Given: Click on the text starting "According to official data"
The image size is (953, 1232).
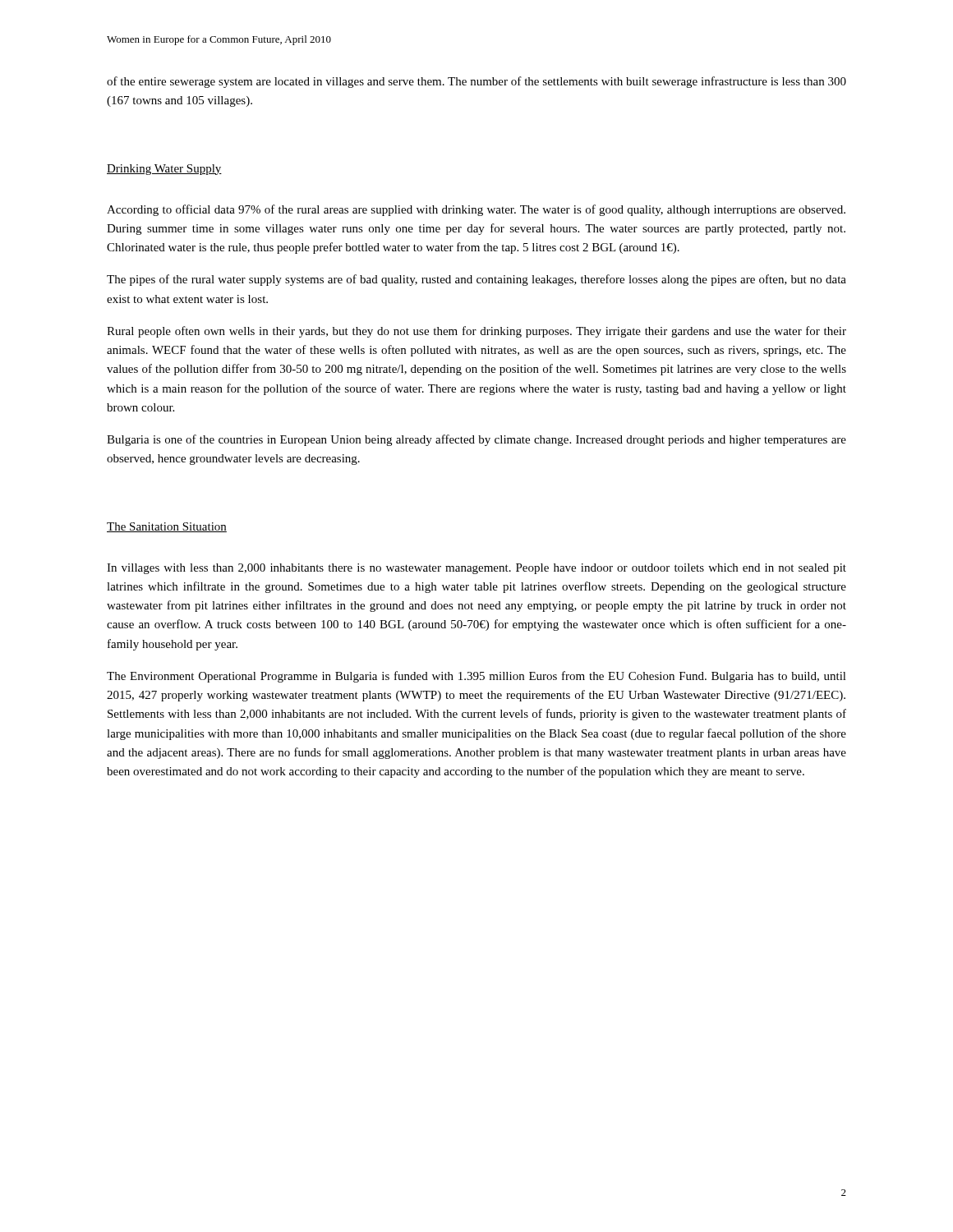Looking at the screenshot, I should (476, 228).
